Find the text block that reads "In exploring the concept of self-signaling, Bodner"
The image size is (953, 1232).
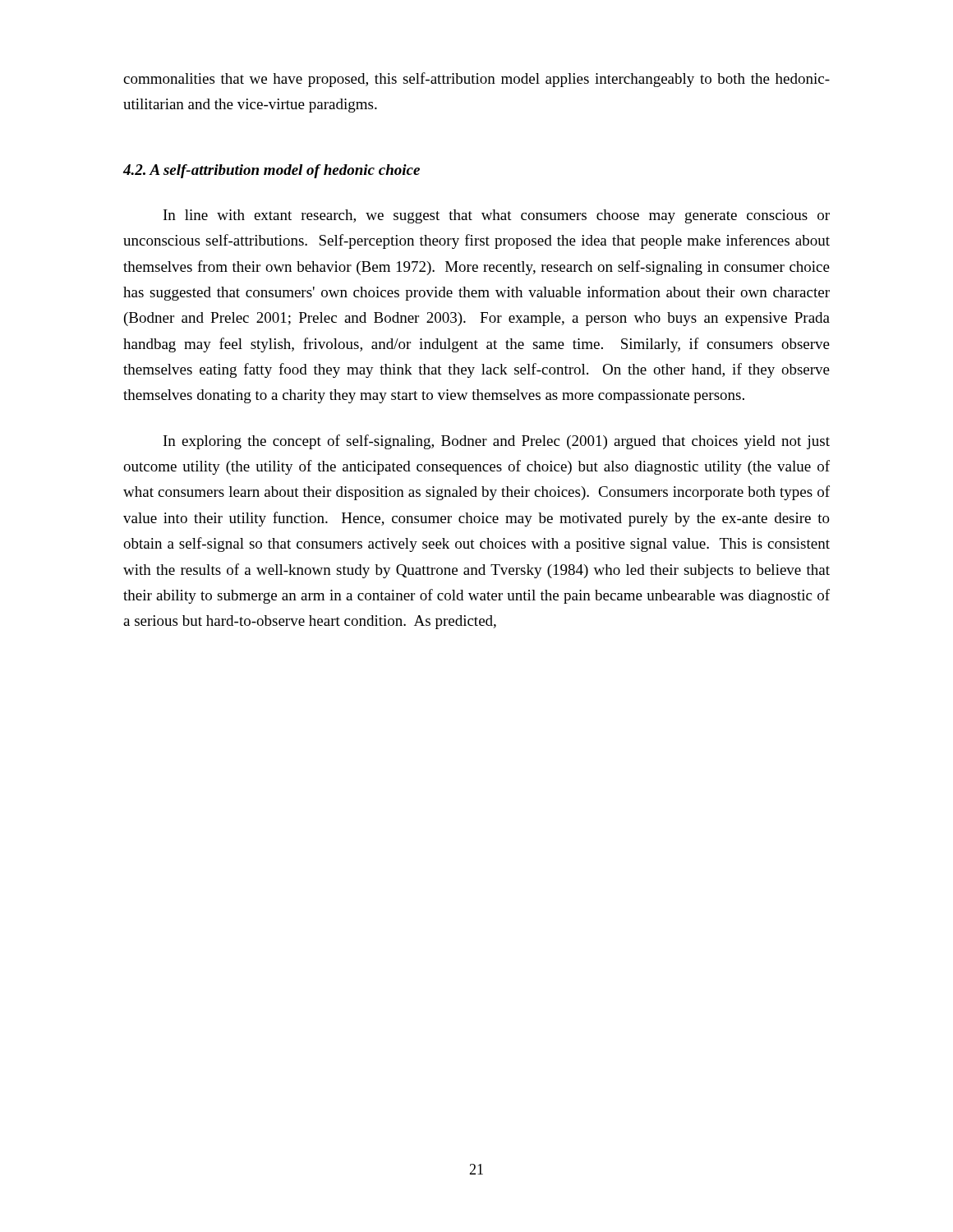[476, 531]
